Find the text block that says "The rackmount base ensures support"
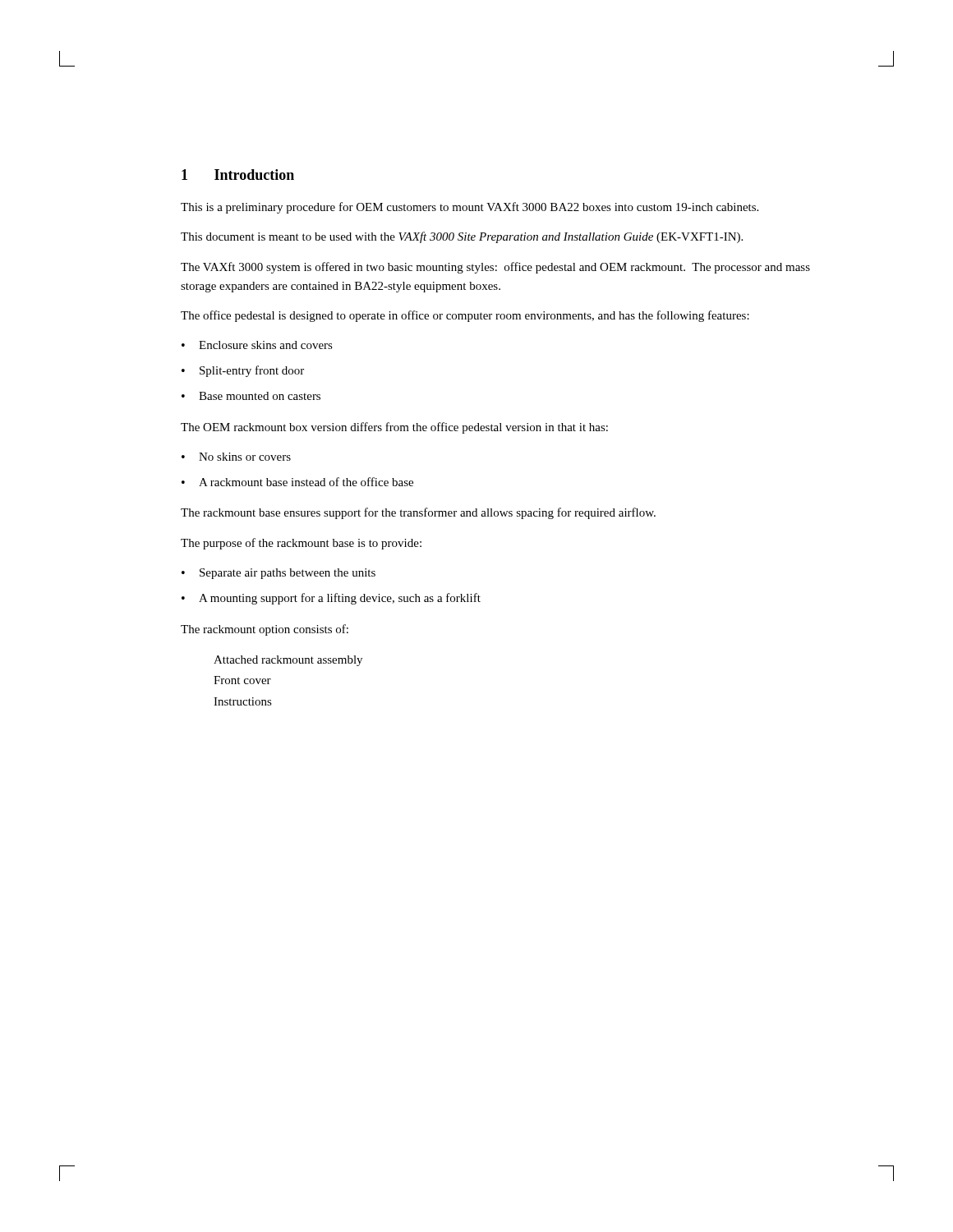Viewport: 953px width, 1232px height. (x=419, y=513)
